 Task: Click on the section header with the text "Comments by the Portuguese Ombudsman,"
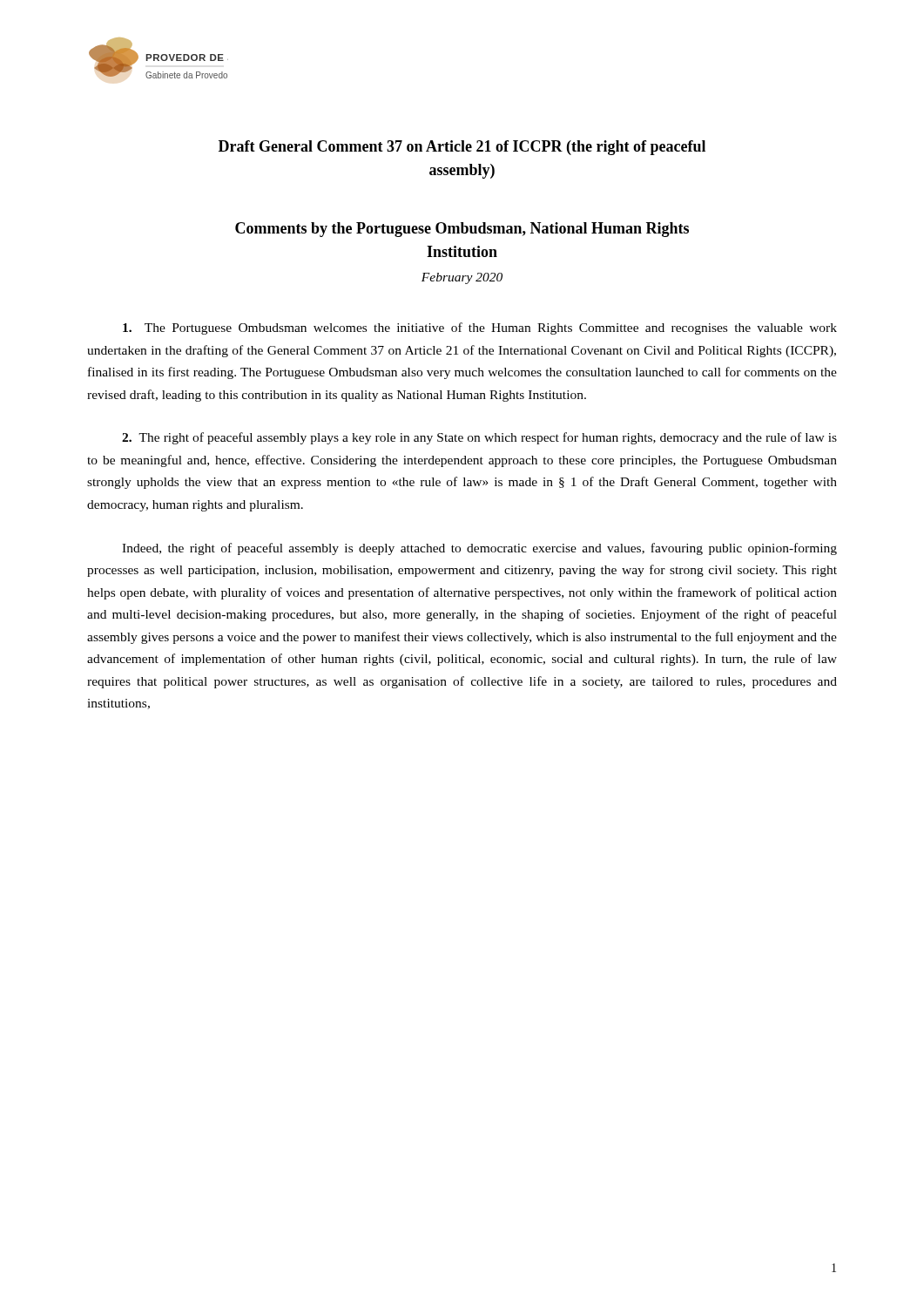(462, 240)
